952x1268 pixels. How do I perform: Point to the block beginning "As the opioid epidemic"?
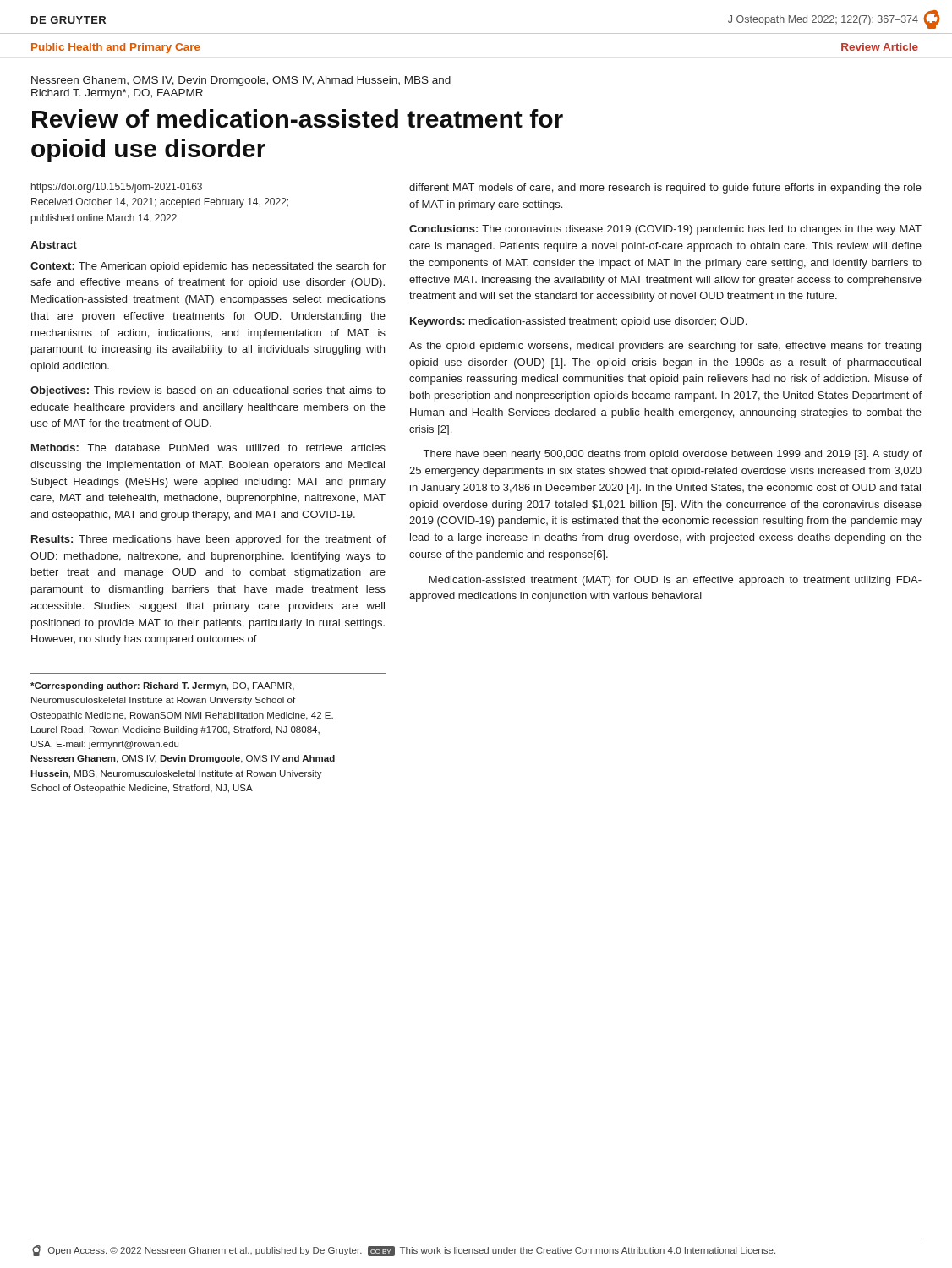click(x=665, y=387)
